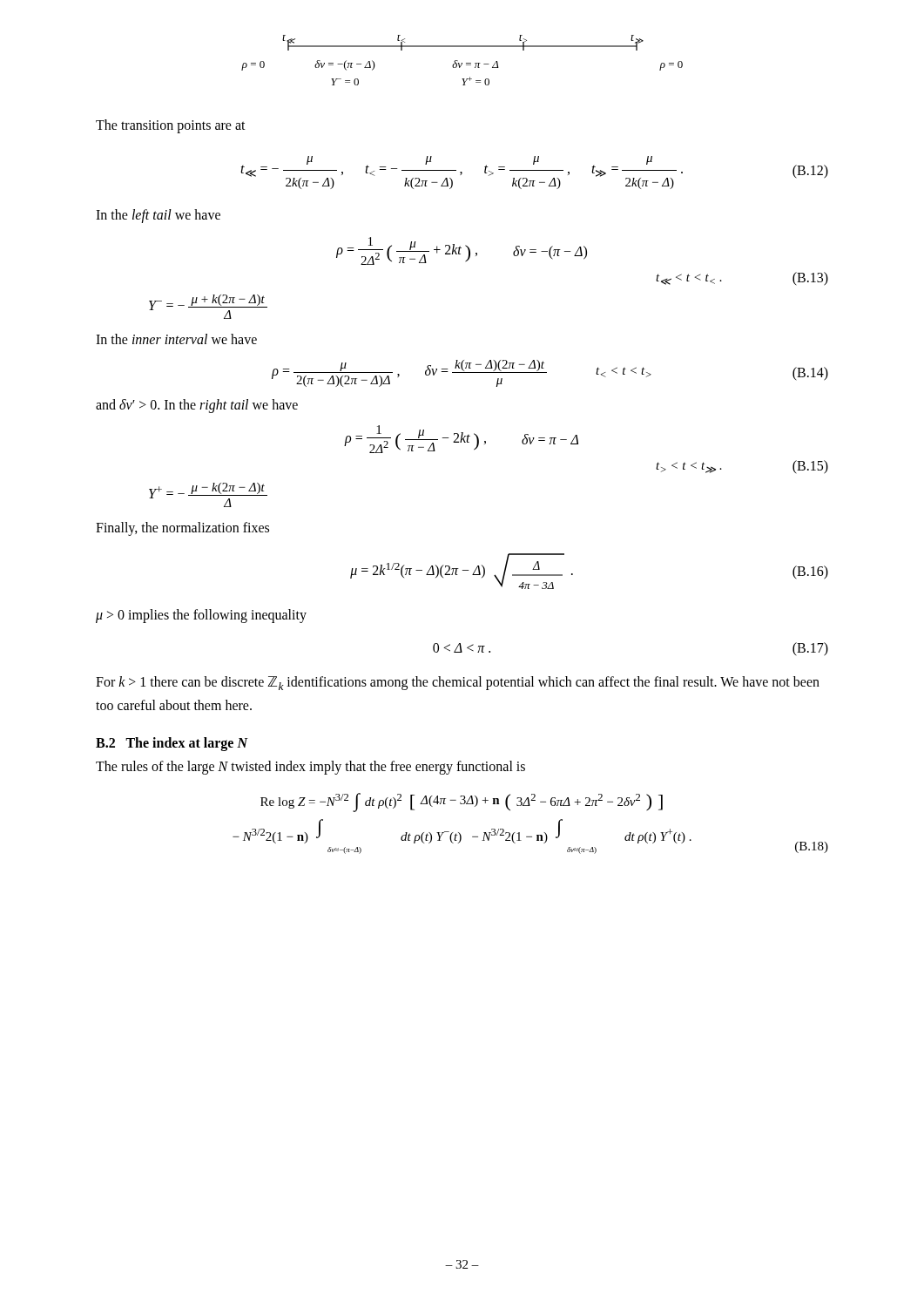Select the text starting "In the inner interval we have"
924x1307 pixels.
click(176, 339)
